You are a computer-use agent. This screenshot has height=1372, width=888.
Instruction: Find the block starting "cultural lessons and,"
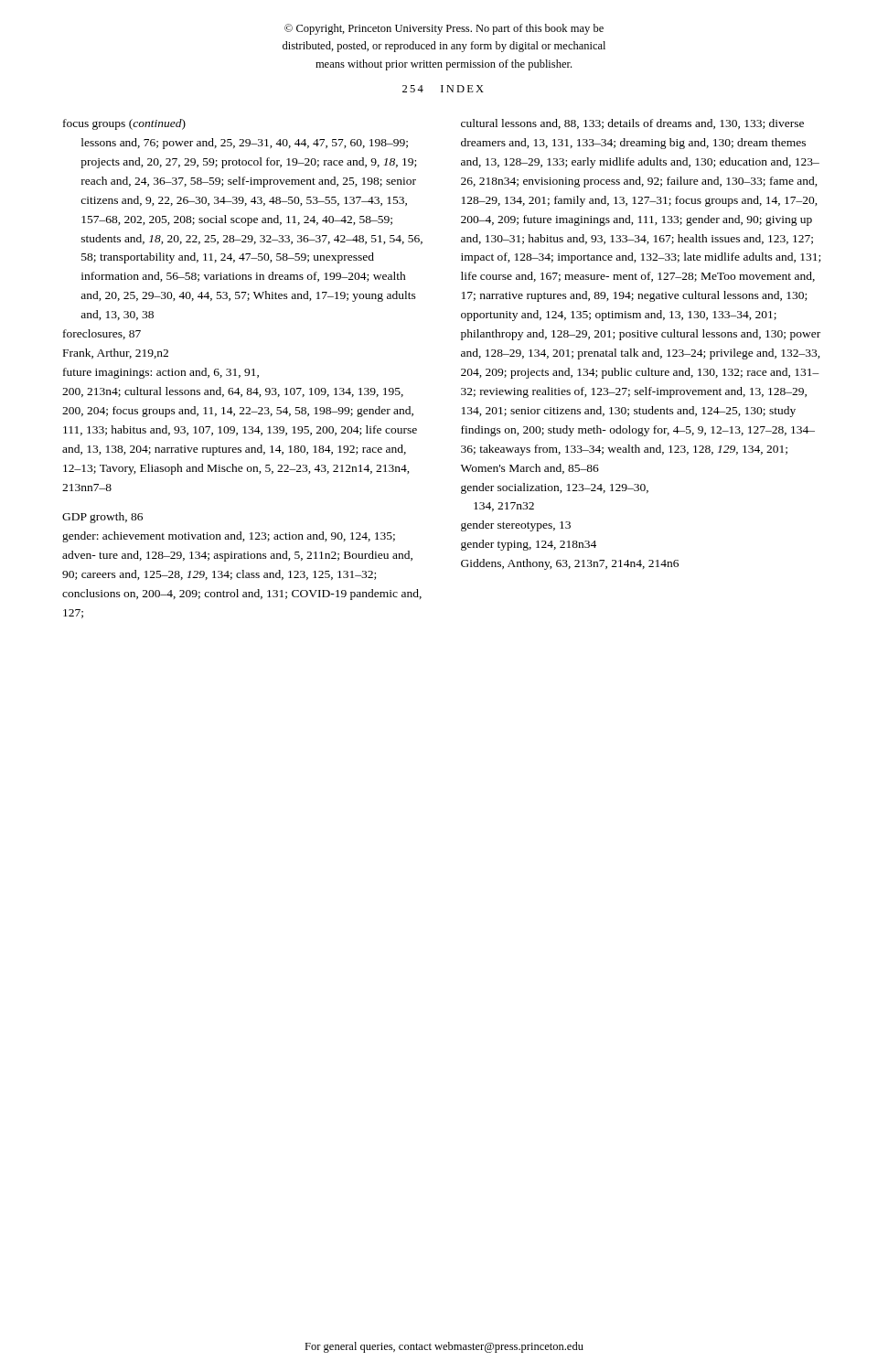pos(641,295)
